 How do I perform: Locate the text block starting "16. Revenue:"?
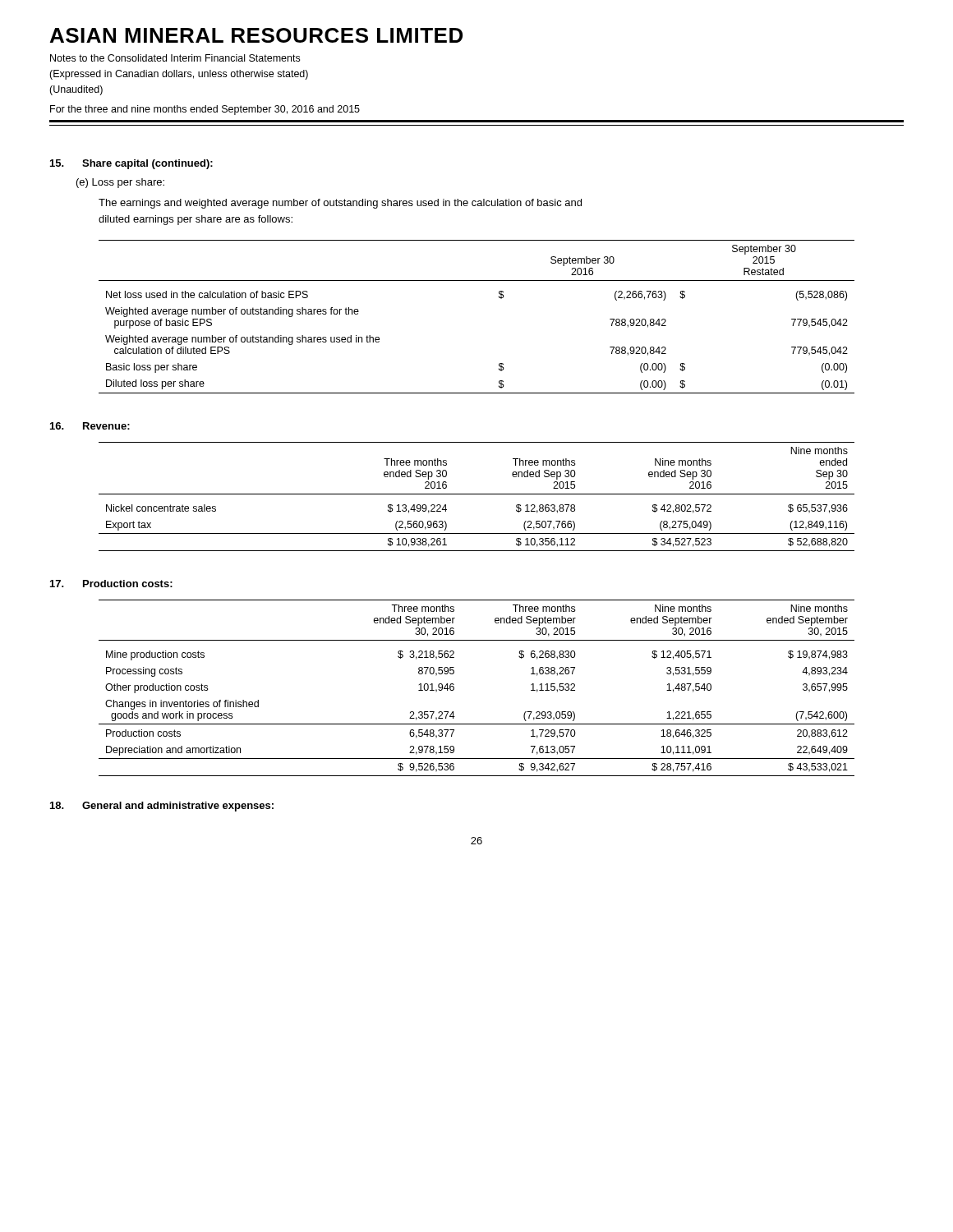coord(90,426)
